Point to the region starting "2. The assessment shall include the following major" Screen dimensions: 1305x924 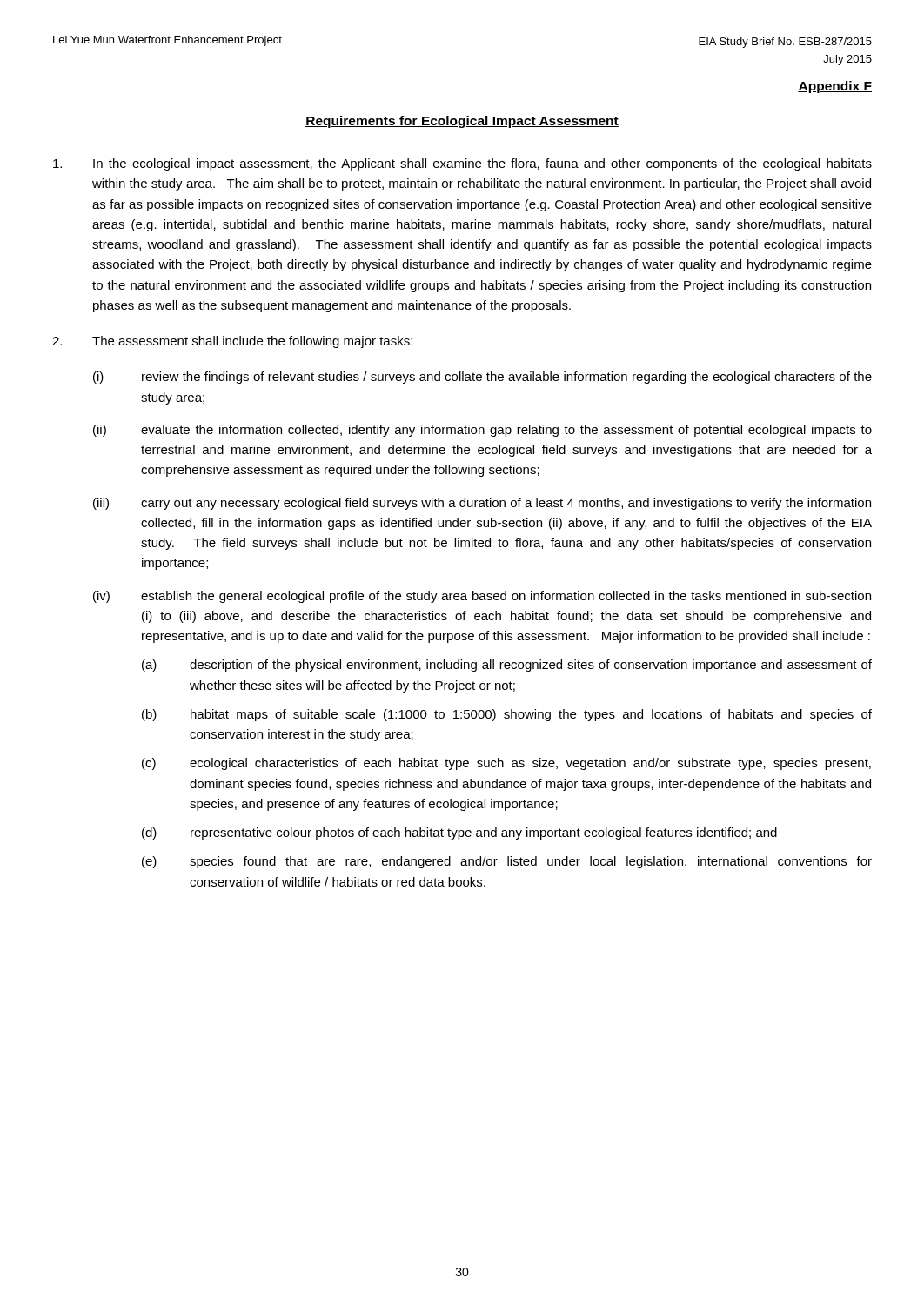tap(232, 342)
